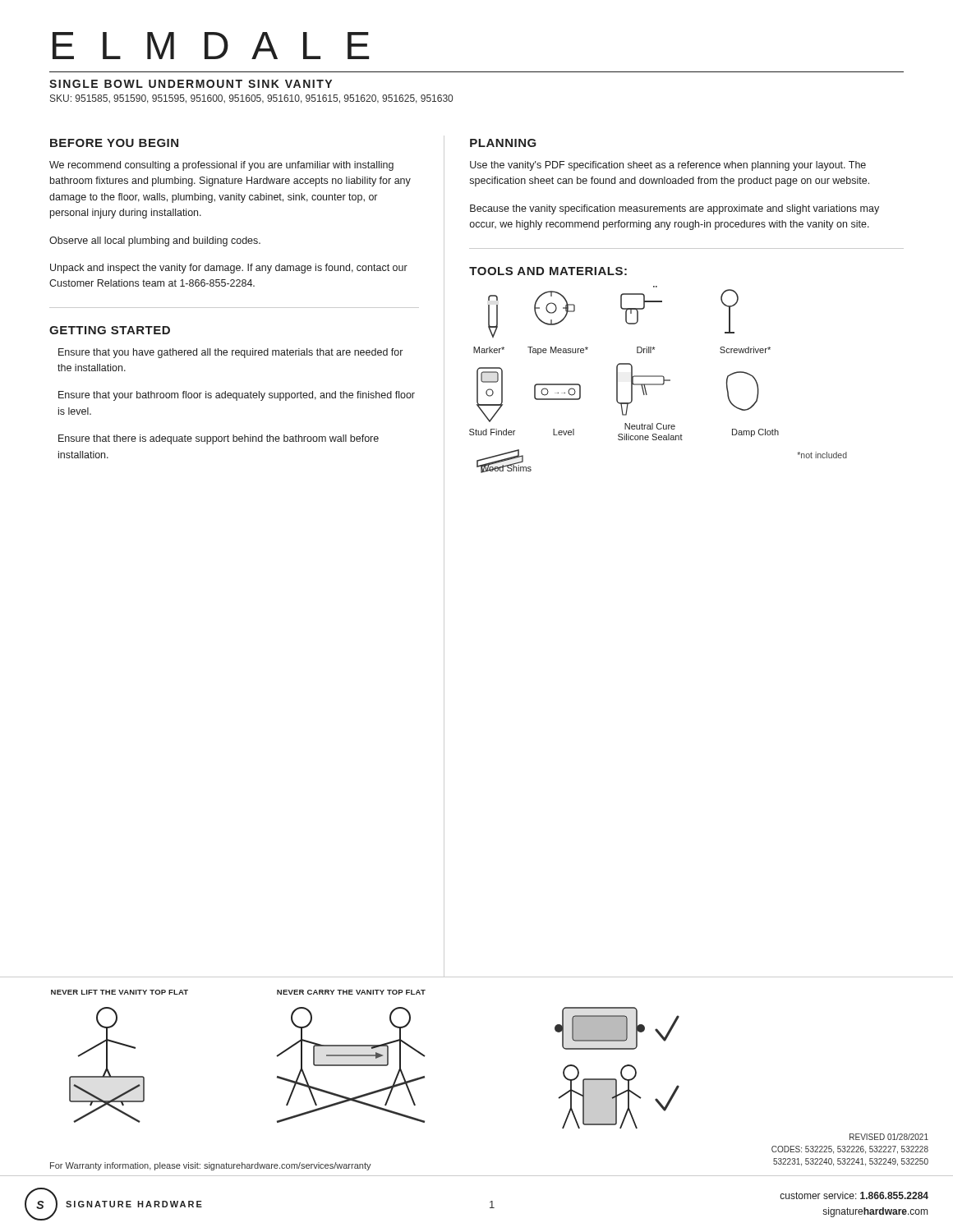The image size is (953, 1232).
Task: Navigate to the passage starting "Use the vanity's PDF specification sheet as a"
Action: [x=687, y=174]
